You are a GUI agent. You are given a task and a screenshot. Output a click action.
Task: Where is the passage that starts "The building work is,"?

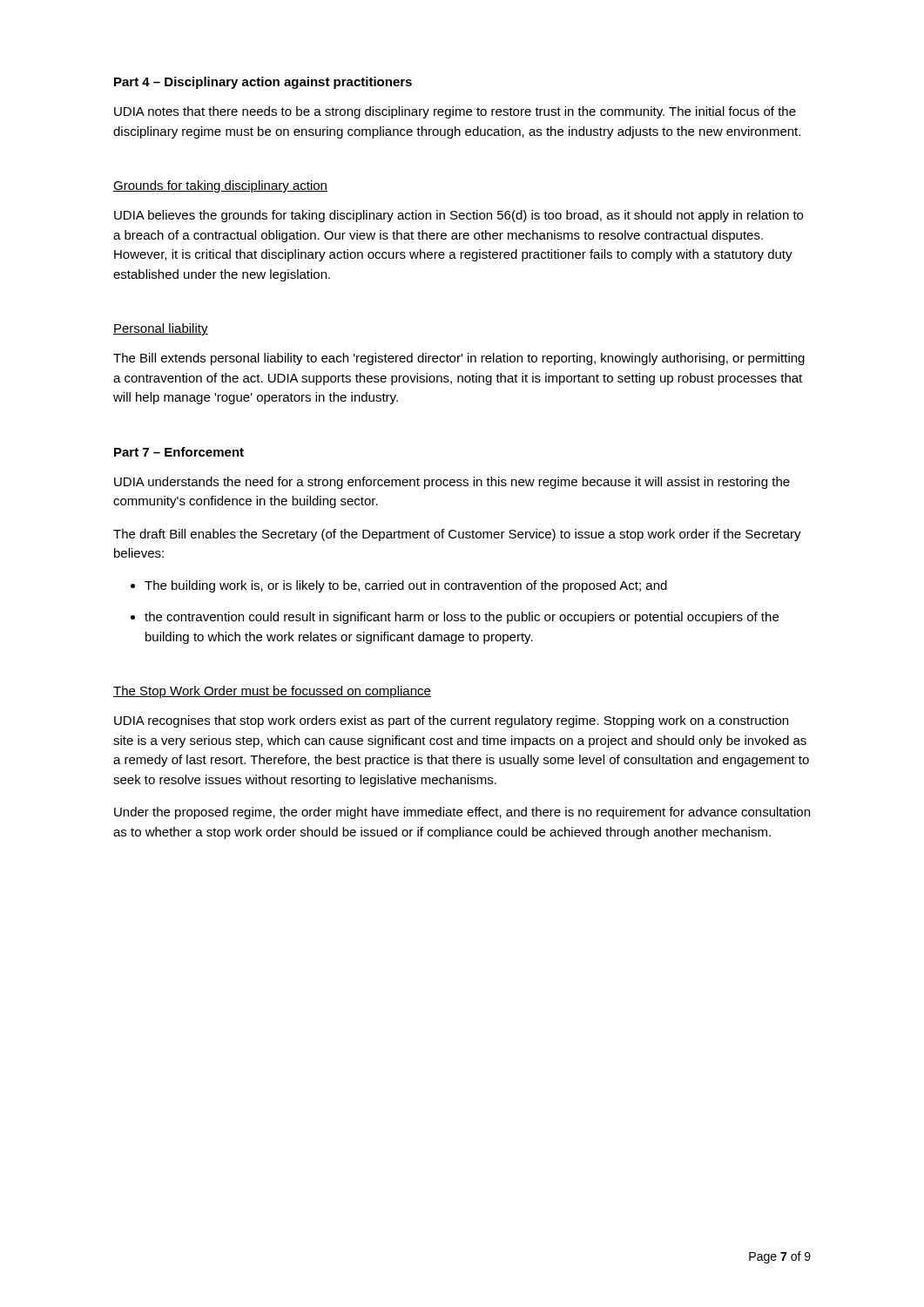click(406, 585)
